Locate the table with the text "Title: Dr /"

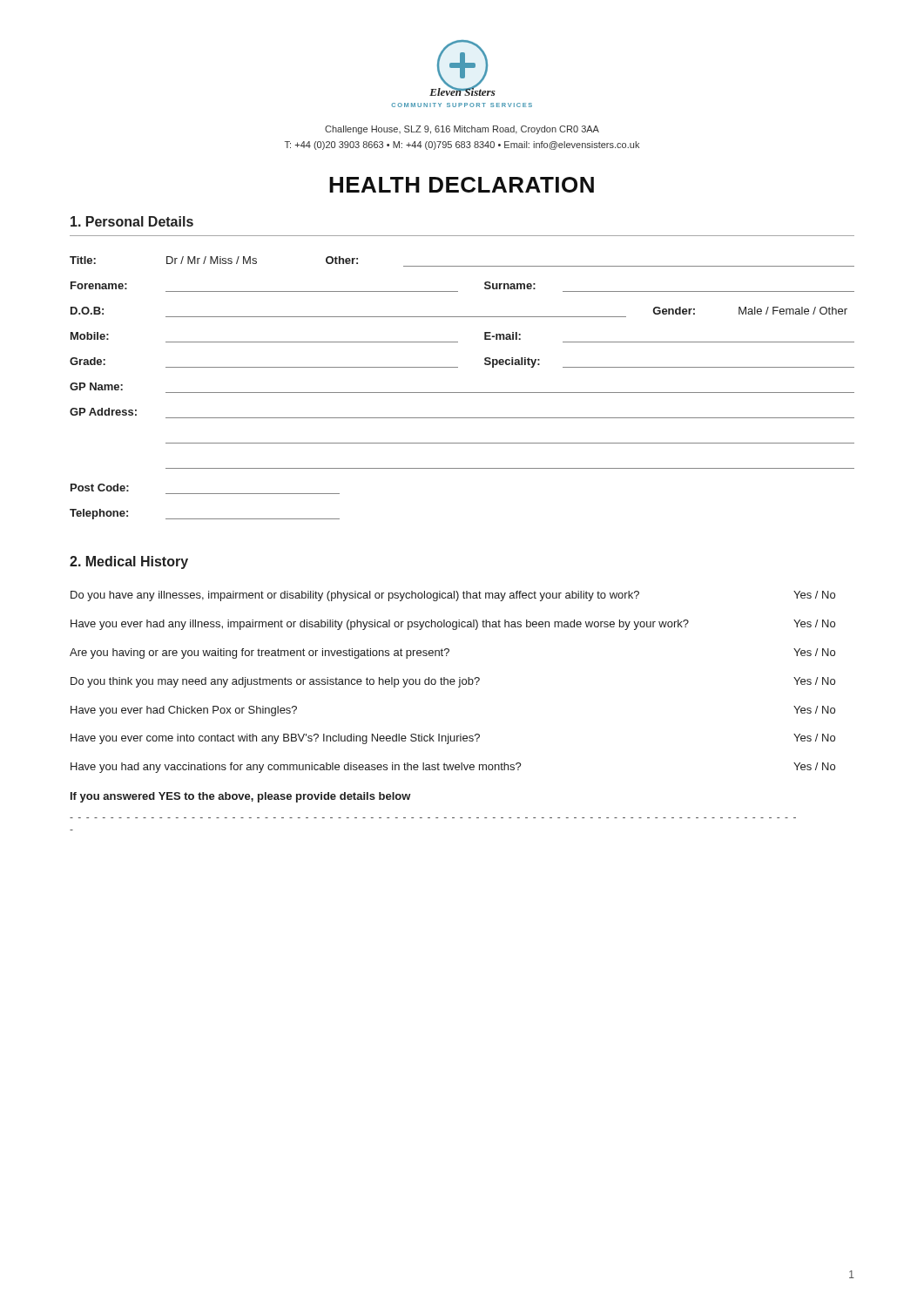pyautogui.click(x=462, y=384)
